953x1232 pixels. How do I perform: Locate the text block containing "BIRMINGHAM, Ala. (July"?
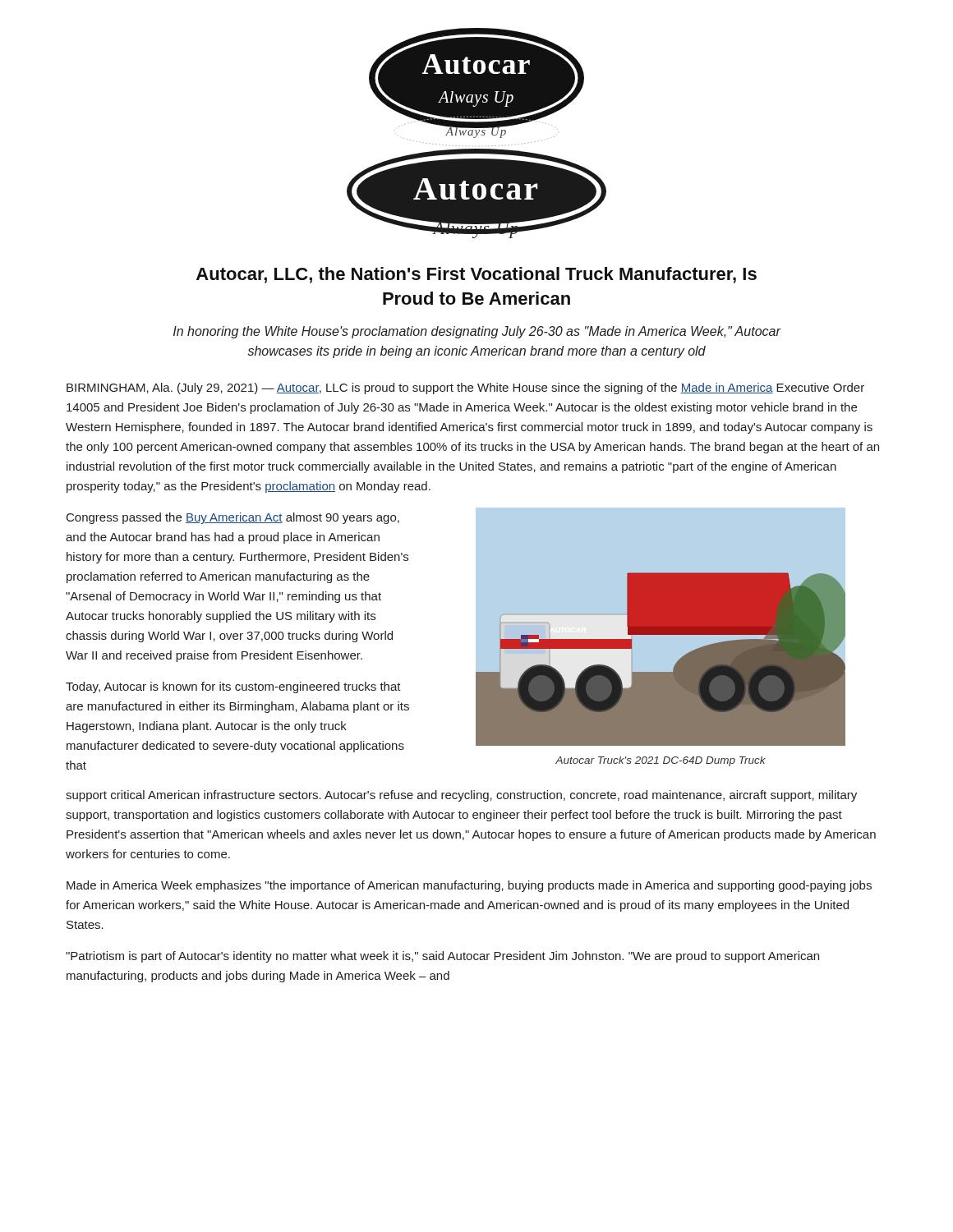473,437
